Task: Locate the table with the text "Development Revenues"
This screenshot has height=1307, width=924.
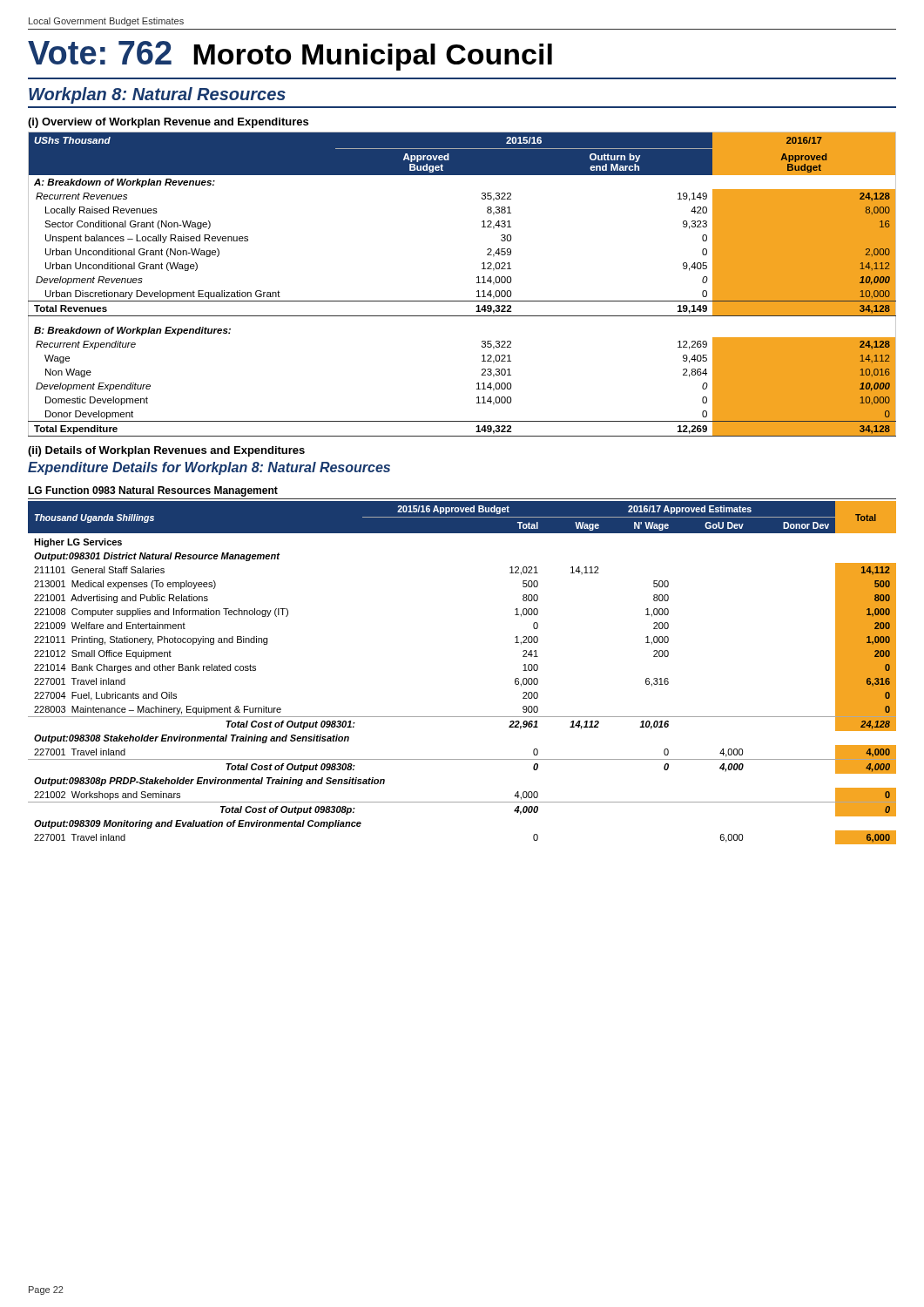Action: point(462,284)
